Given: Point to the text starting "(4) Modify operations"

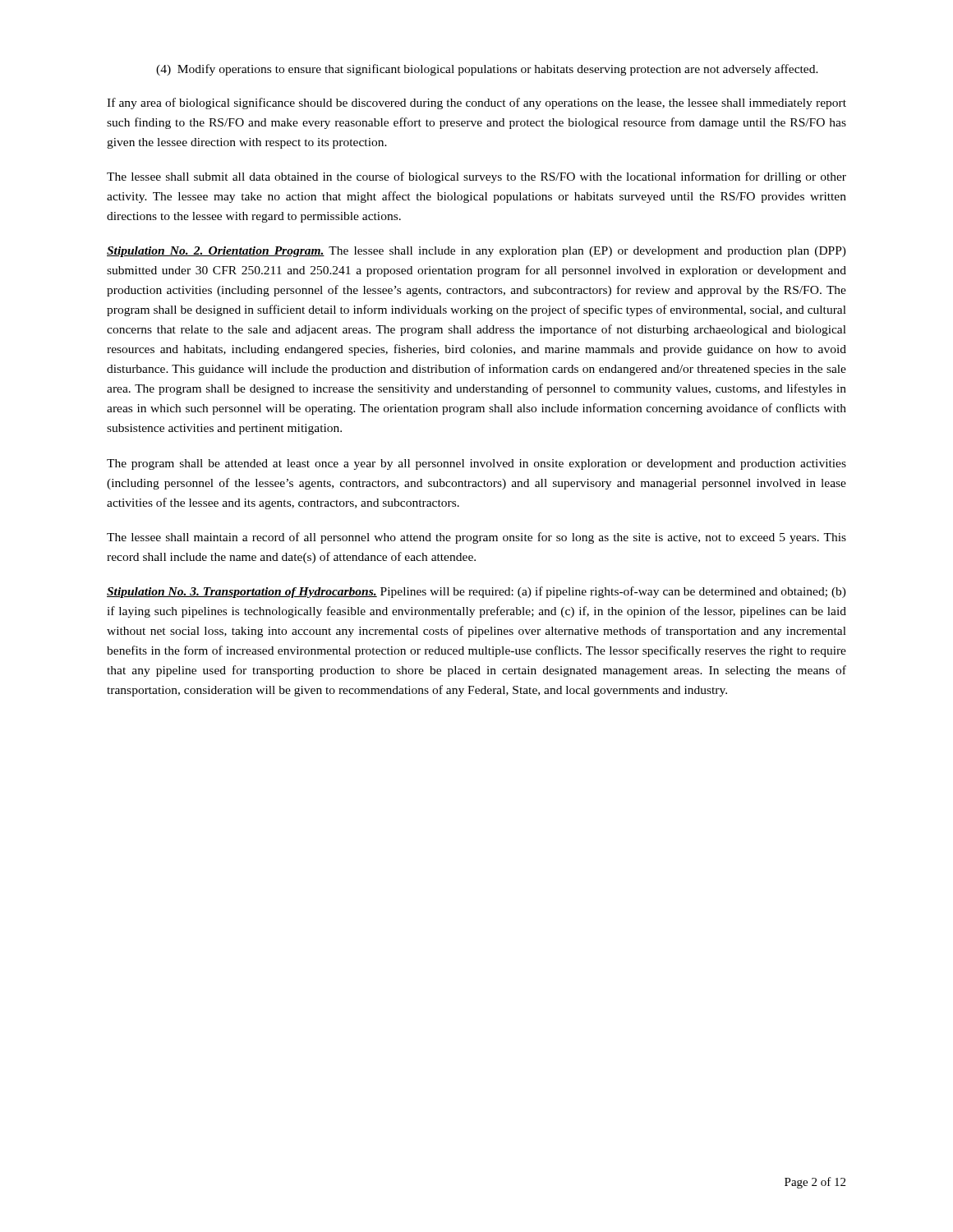Looking at the screenshot, I should point(487,69).
